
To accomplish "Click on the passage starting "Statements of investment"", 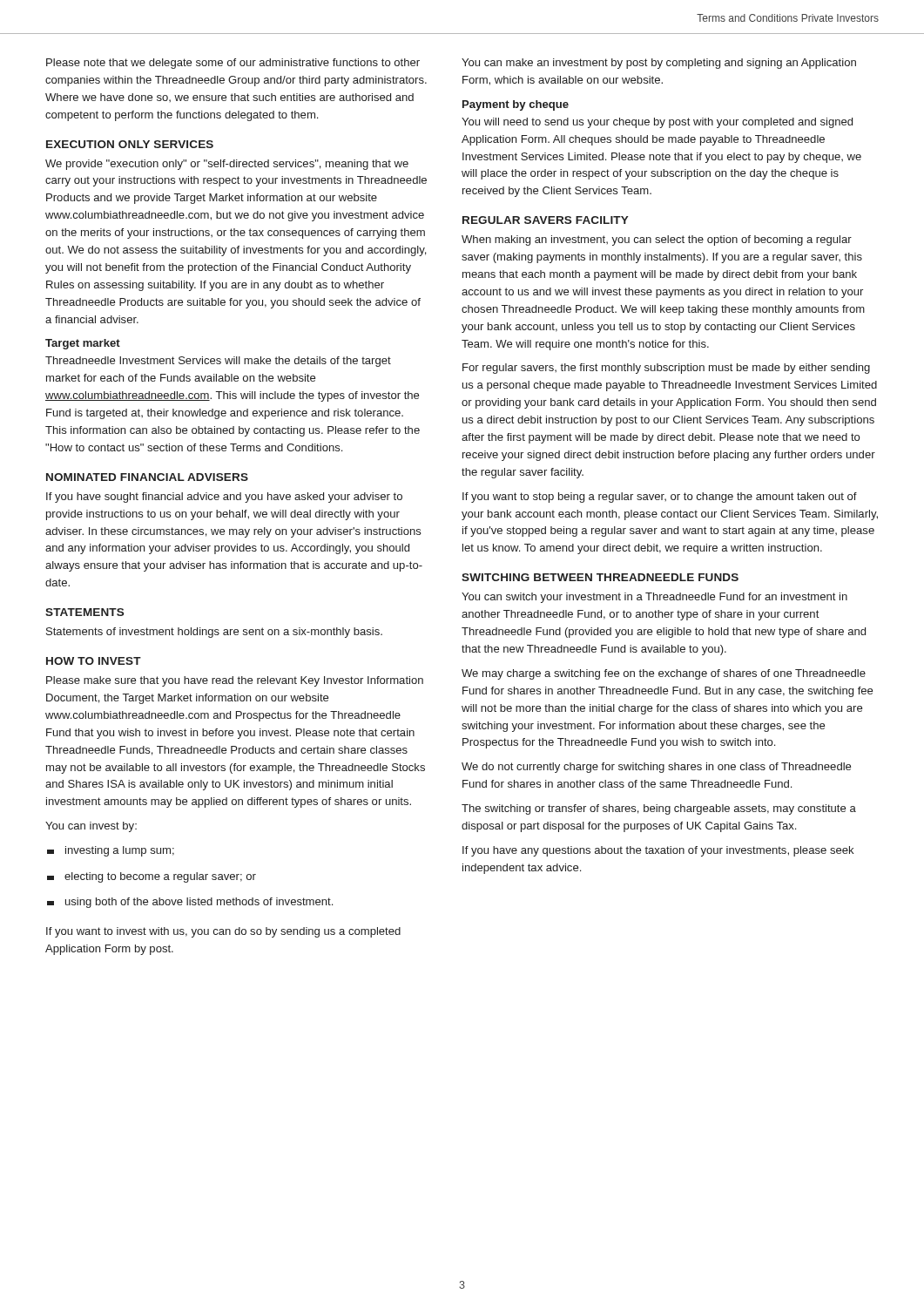I will click(x=214, y=631).
